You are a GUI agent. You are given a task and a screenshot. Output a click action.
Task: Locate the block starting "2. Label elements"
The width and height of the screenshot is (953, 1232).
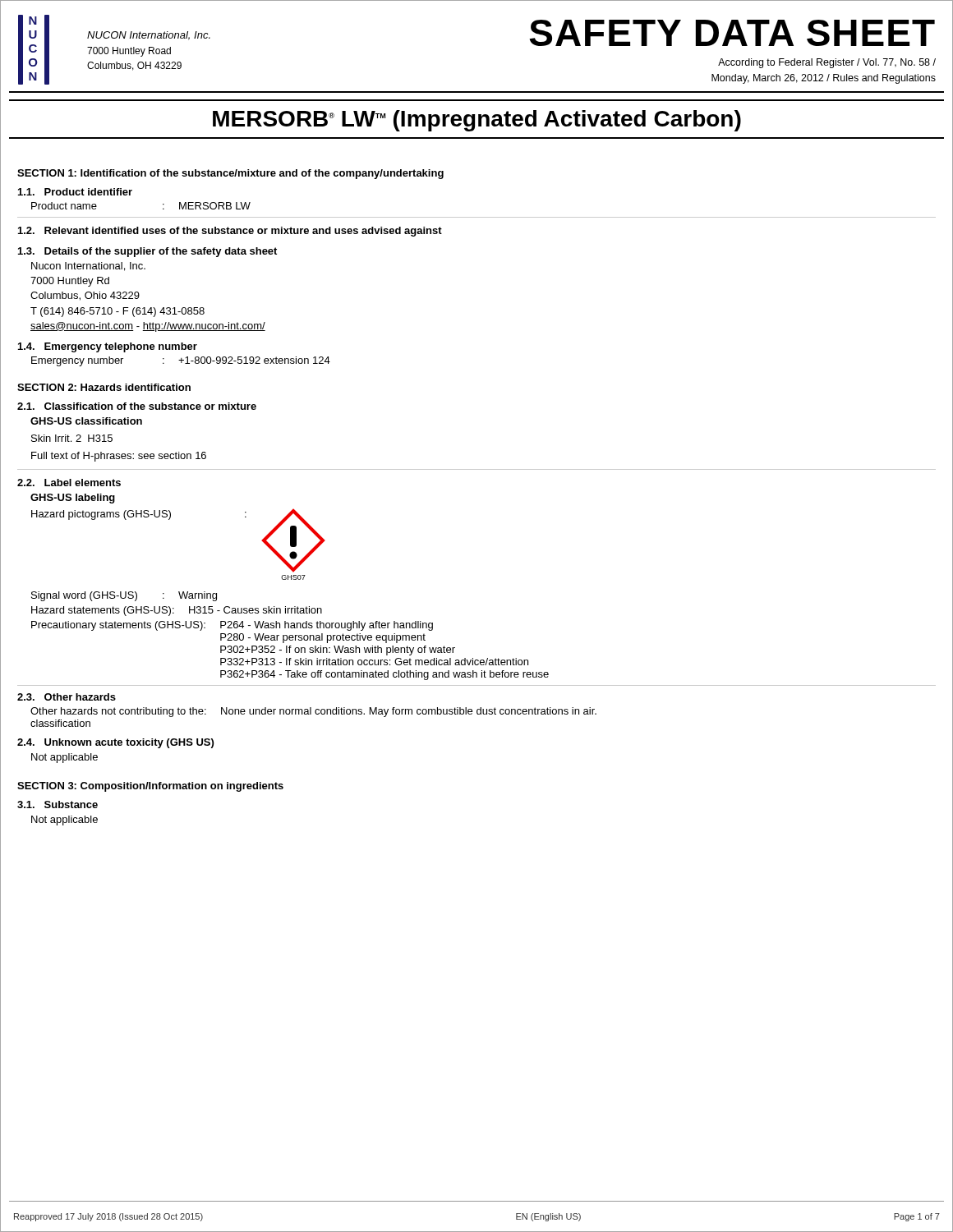pos(69,482)
